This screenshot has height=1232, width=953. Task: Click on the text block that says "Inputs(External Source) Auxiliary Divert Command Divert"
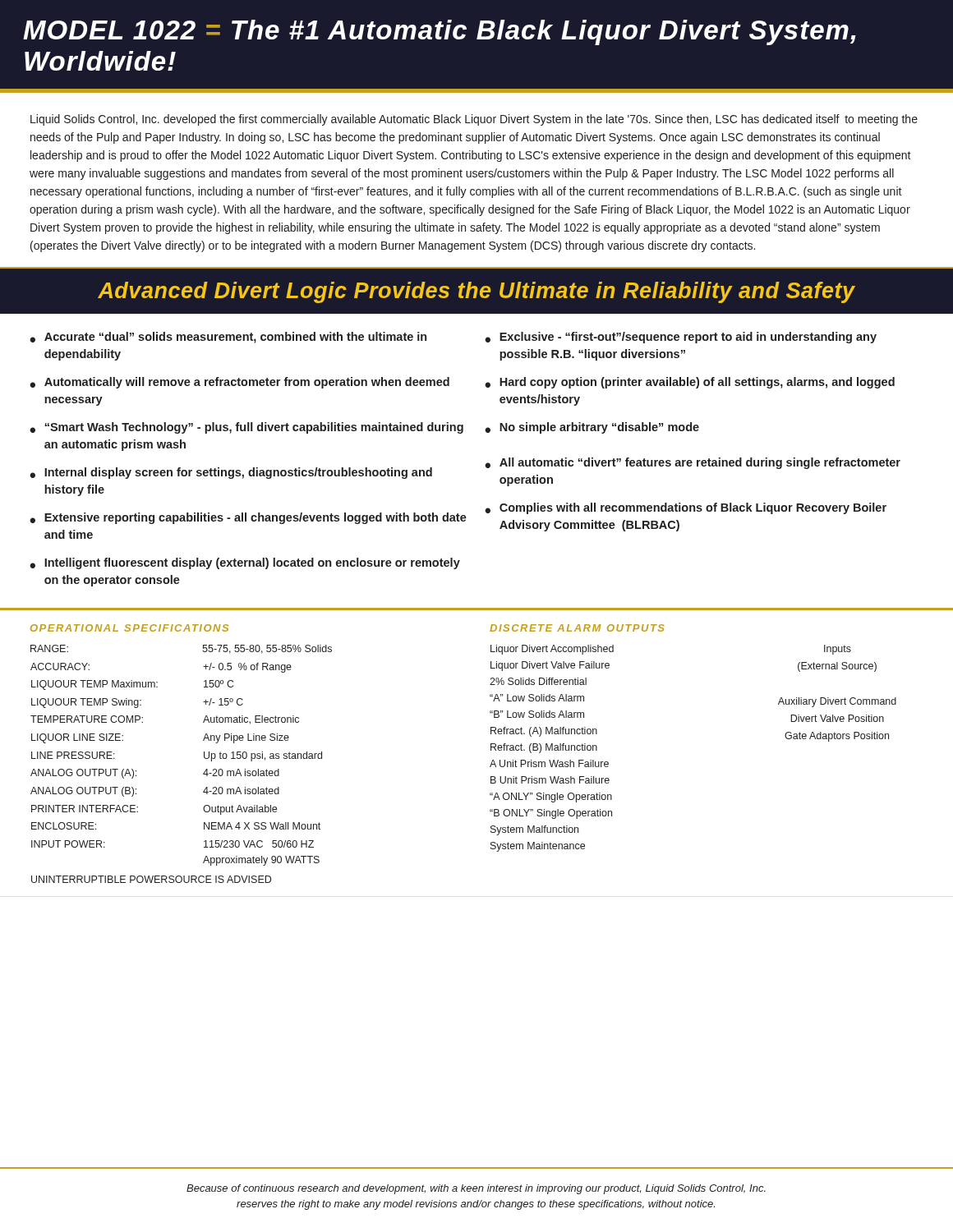point(837,692)
